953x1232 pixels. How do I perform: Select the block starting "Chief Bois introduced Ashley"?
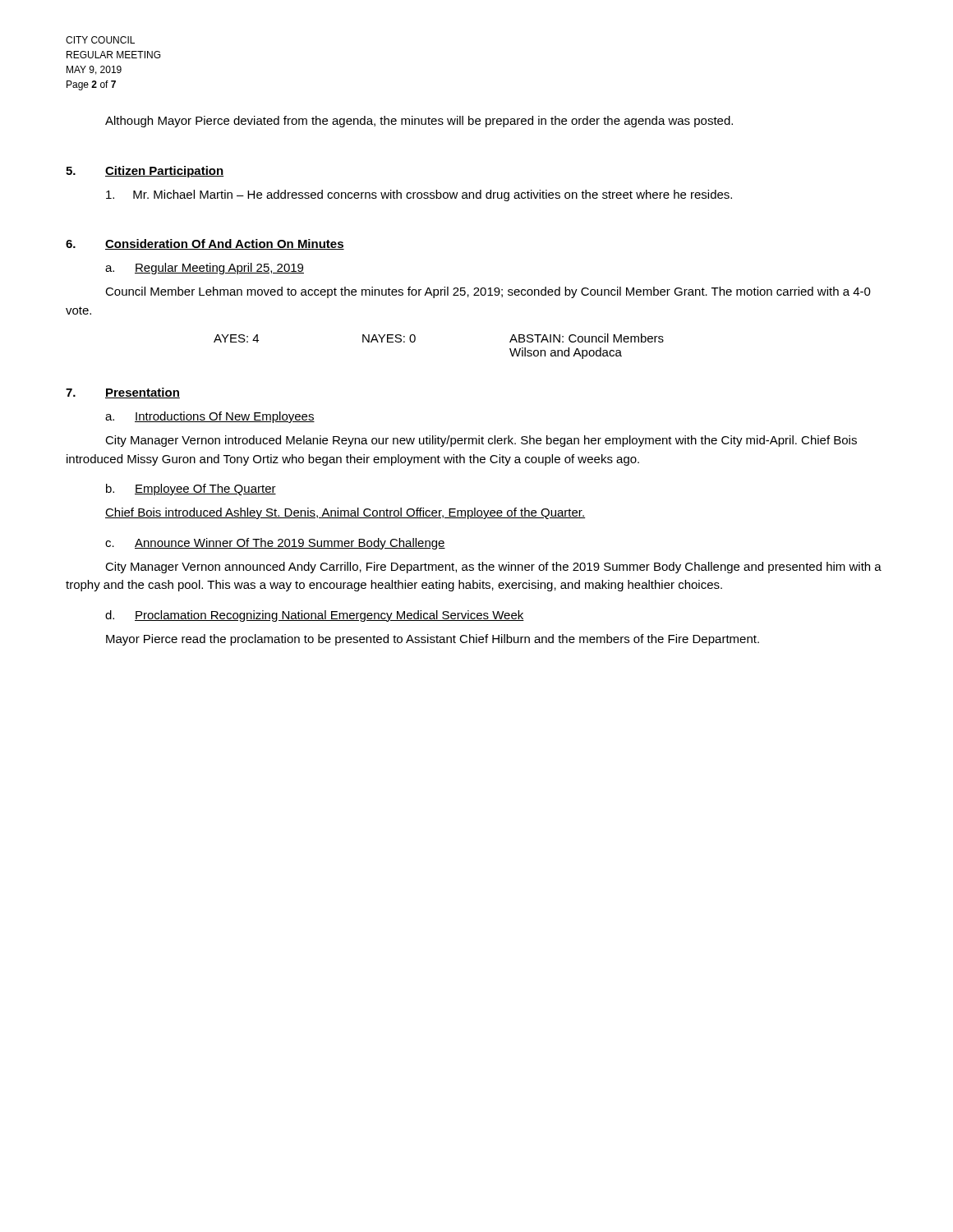coord(345,512)
